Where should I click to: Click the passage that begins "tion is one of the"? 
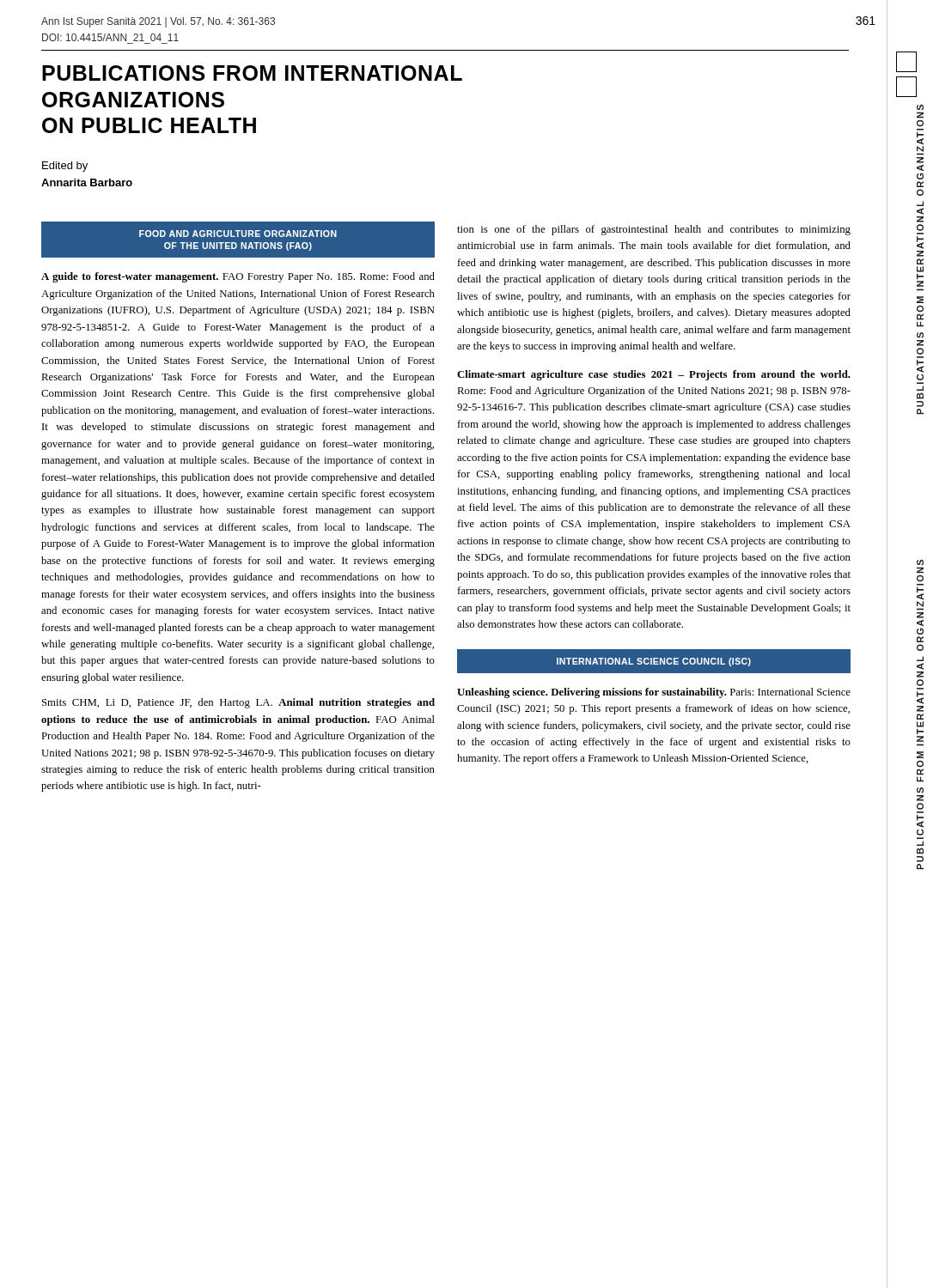(654, 288)
